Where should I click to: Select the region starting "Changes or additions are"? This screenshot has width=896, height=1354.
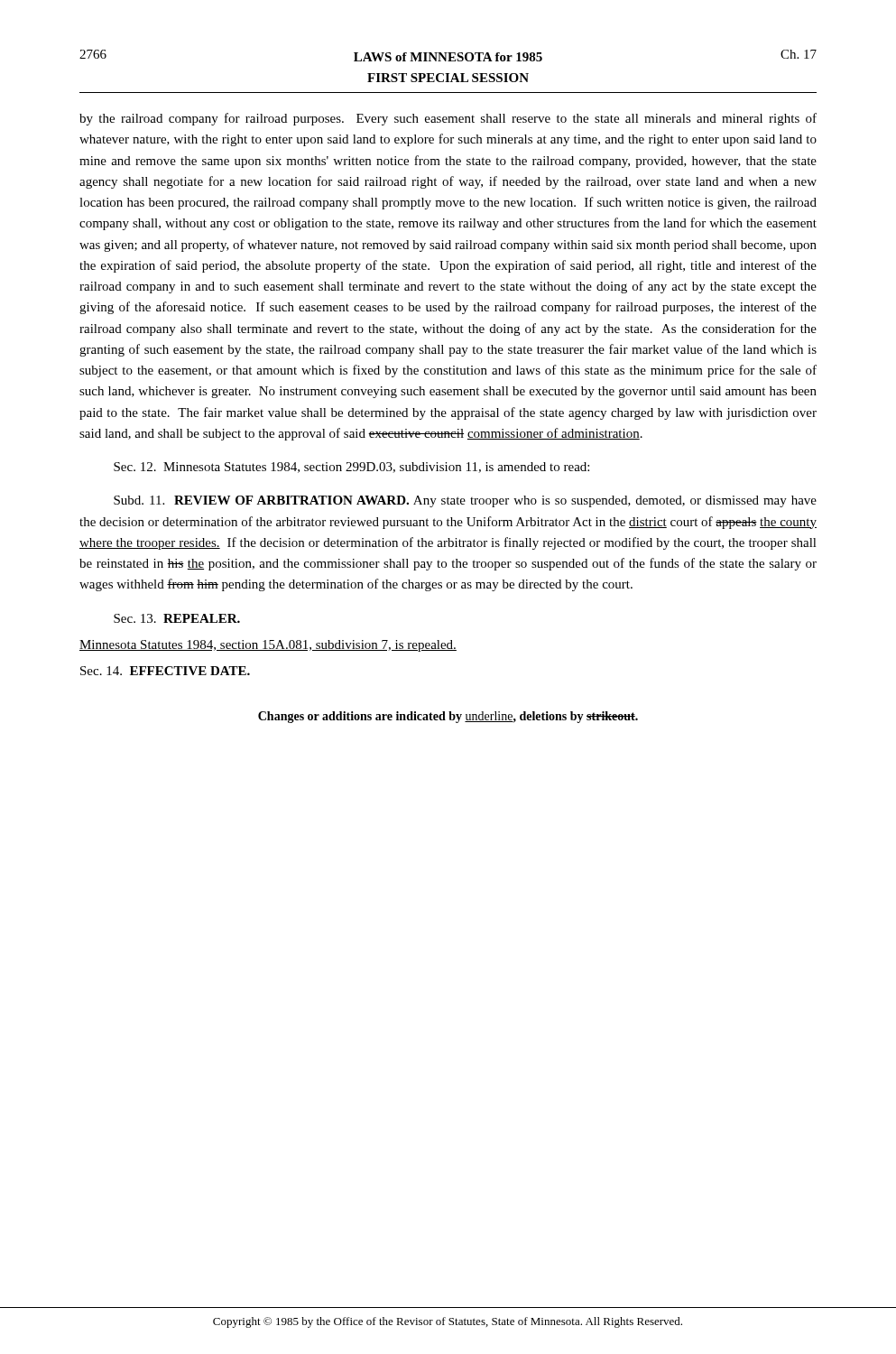click(448, 717)
